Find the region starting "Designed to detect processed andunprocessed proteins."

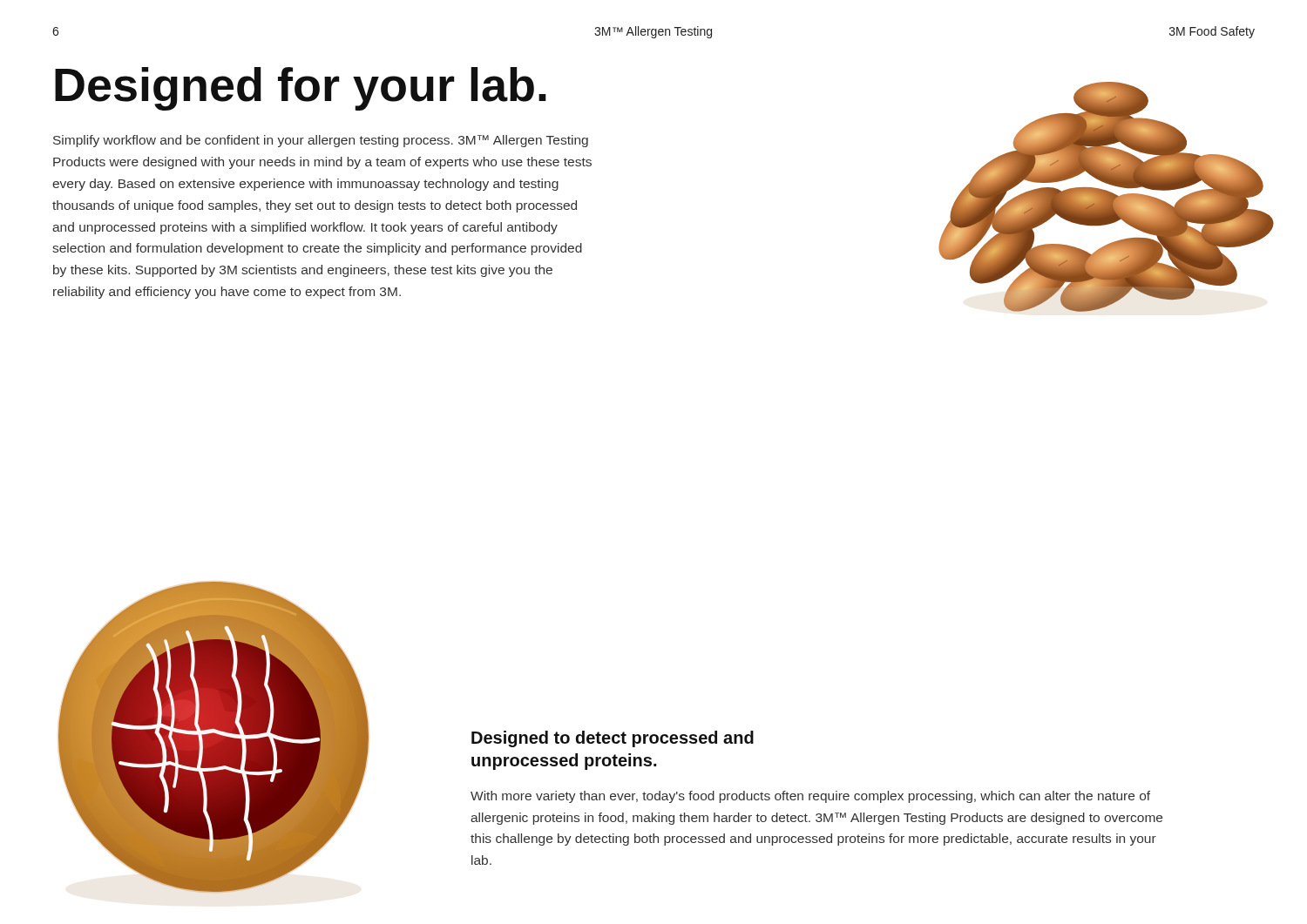[612, 749]
